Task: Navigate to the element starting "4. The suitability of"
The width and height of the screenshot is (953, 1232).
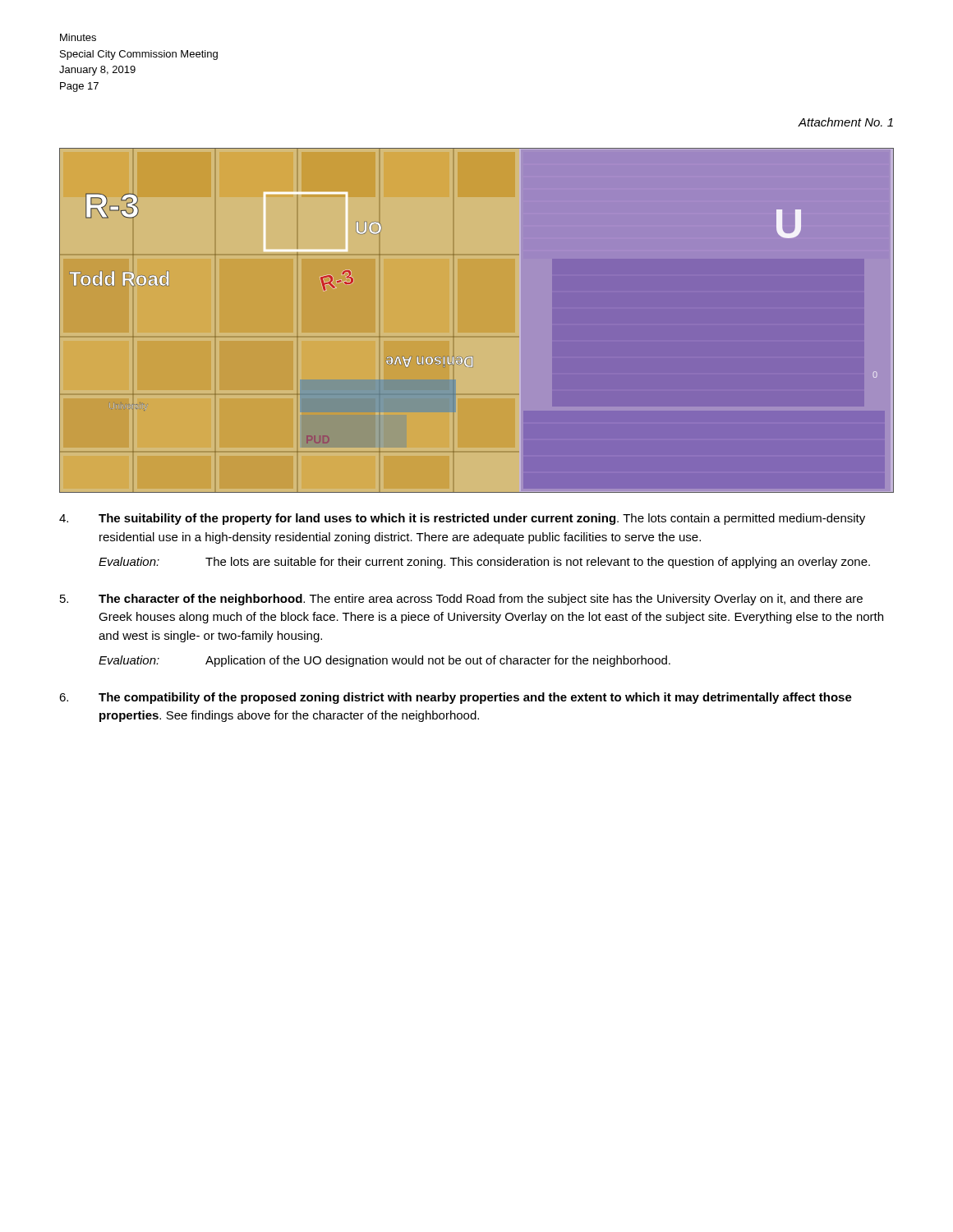Action: click(x=476, y=540)
